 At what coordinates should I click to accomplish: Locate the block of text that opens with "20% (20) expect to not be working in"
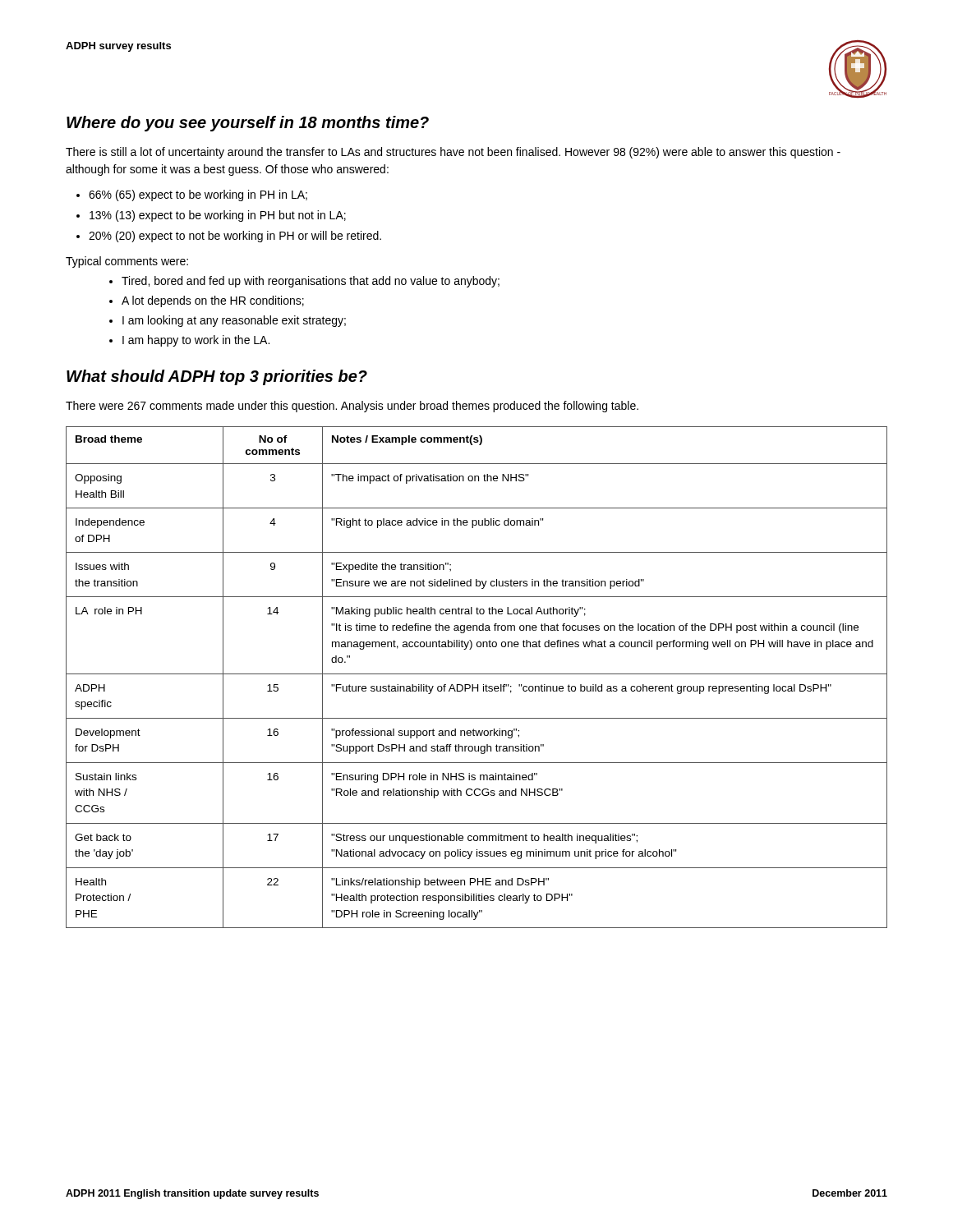point(235,236)
